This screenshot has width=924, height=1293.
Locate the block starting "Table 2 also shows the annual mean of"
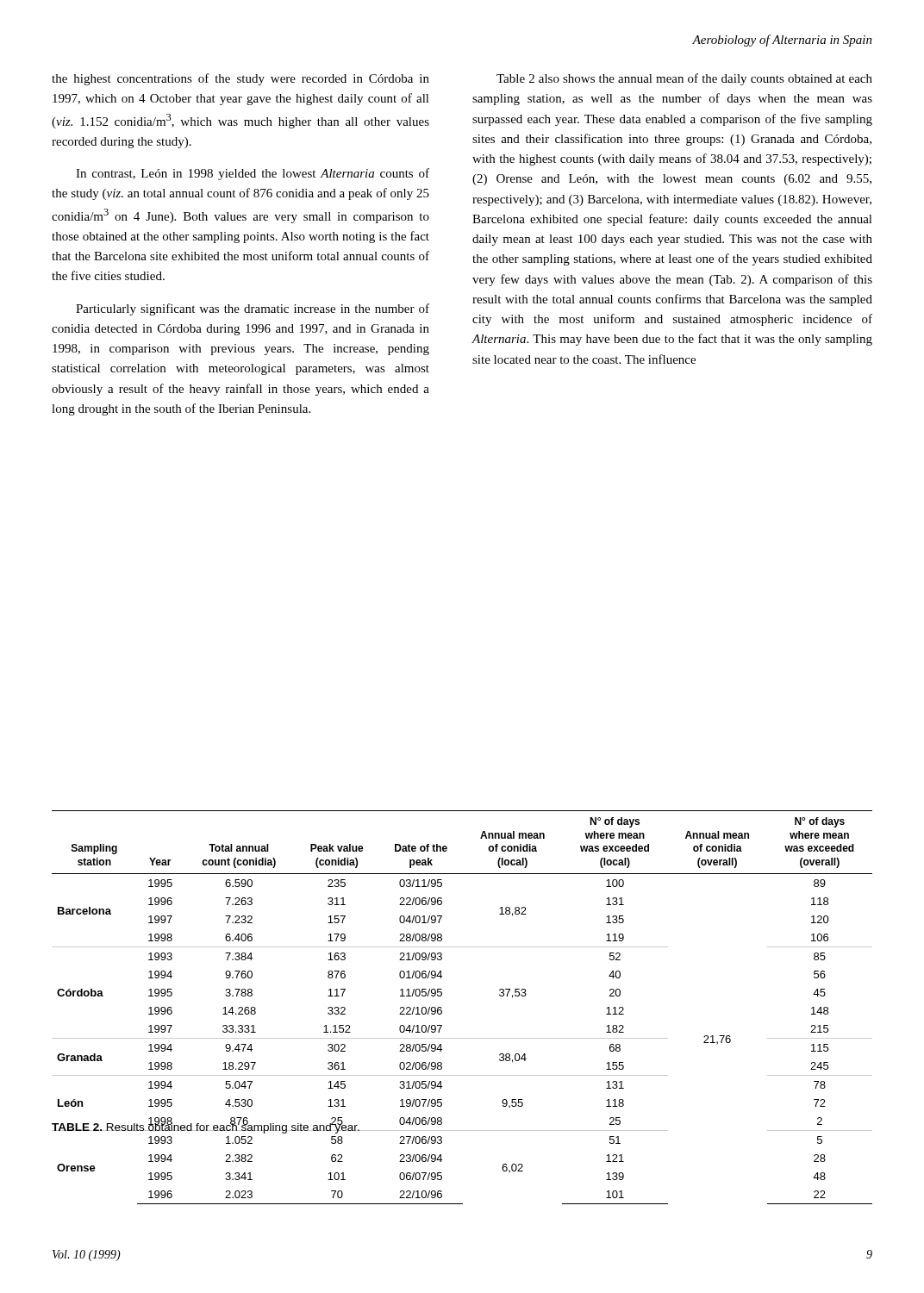pyautogui.click(x=672, y=219)
